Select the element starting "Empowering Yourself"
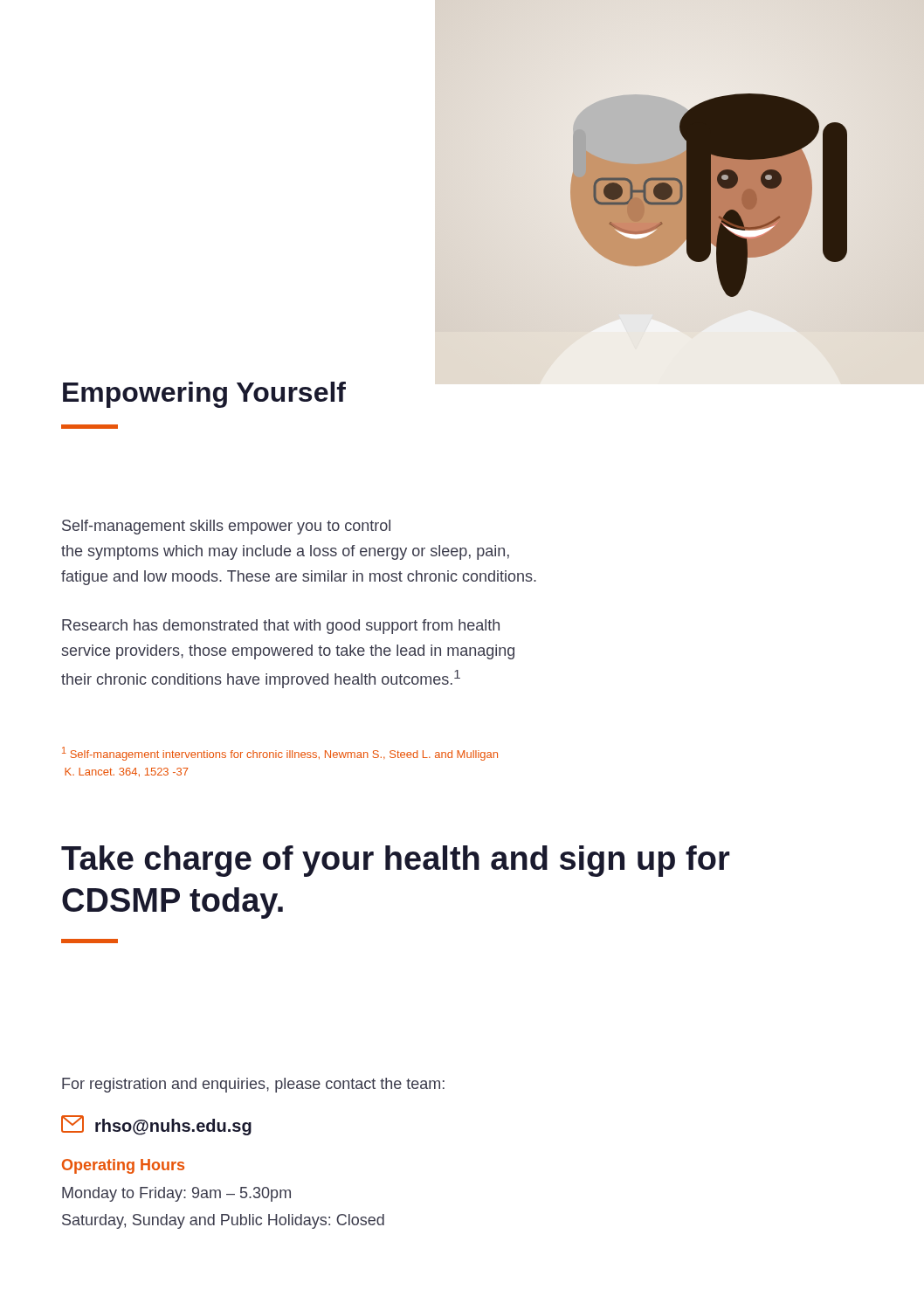This screenshot has width=924, height=1310. (x=280, y=402)
